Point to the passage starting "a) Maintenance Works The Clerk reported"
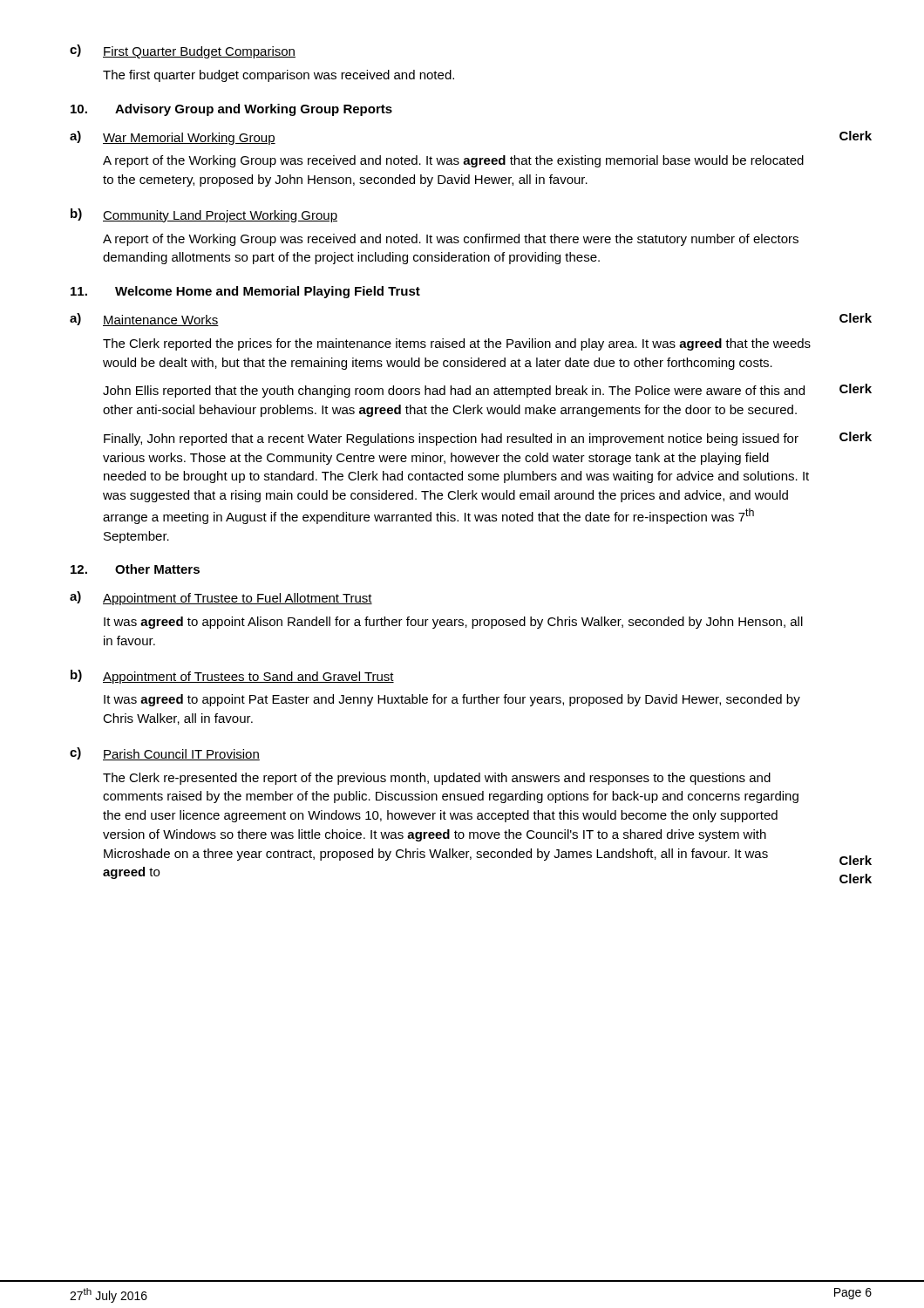Screen dimensions: 1308x924 (x=471, y=430)
